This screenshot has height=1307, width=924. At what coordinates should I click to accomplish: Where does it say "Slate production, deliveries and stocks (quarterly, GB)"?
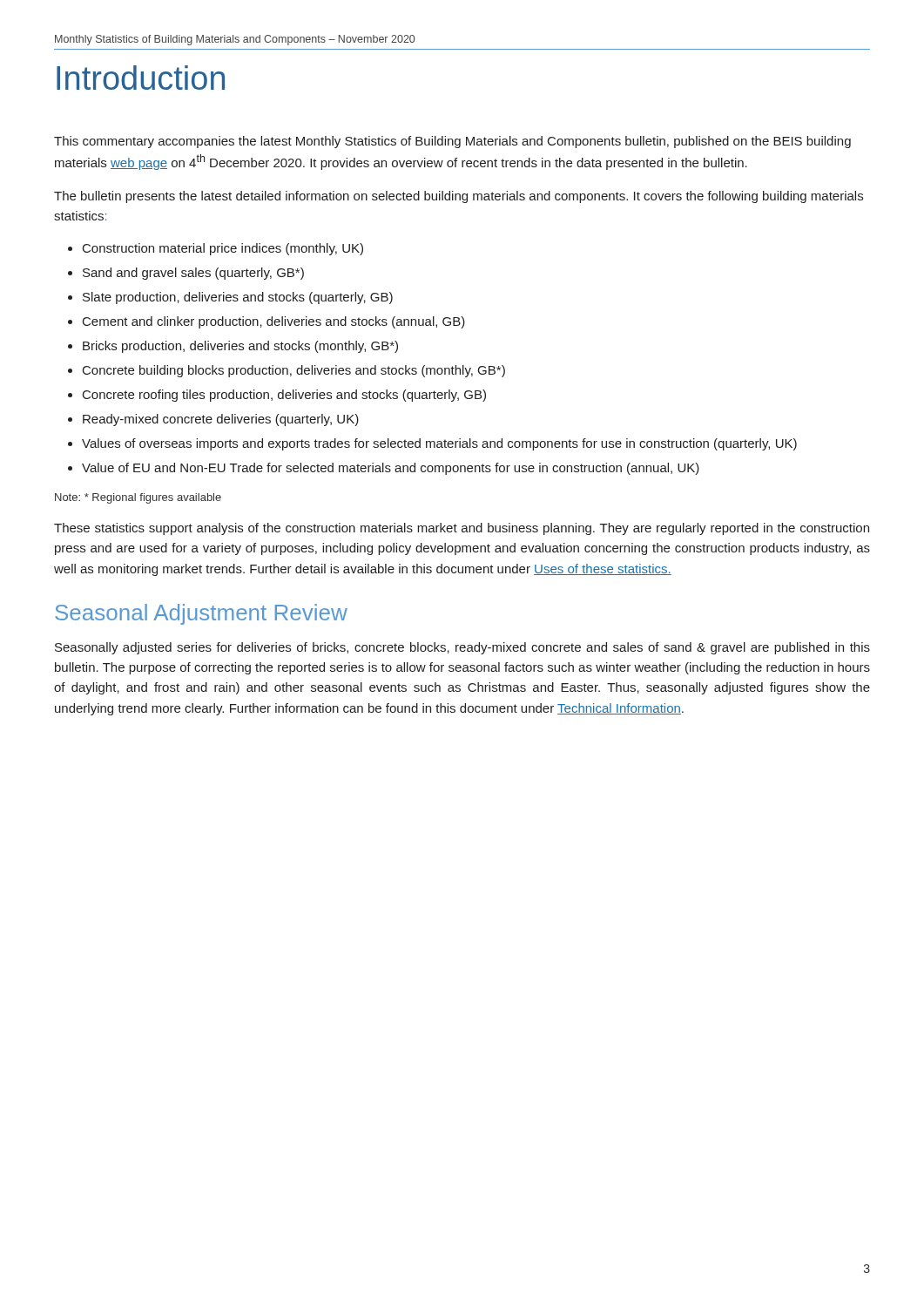click(x=237, y=297)
